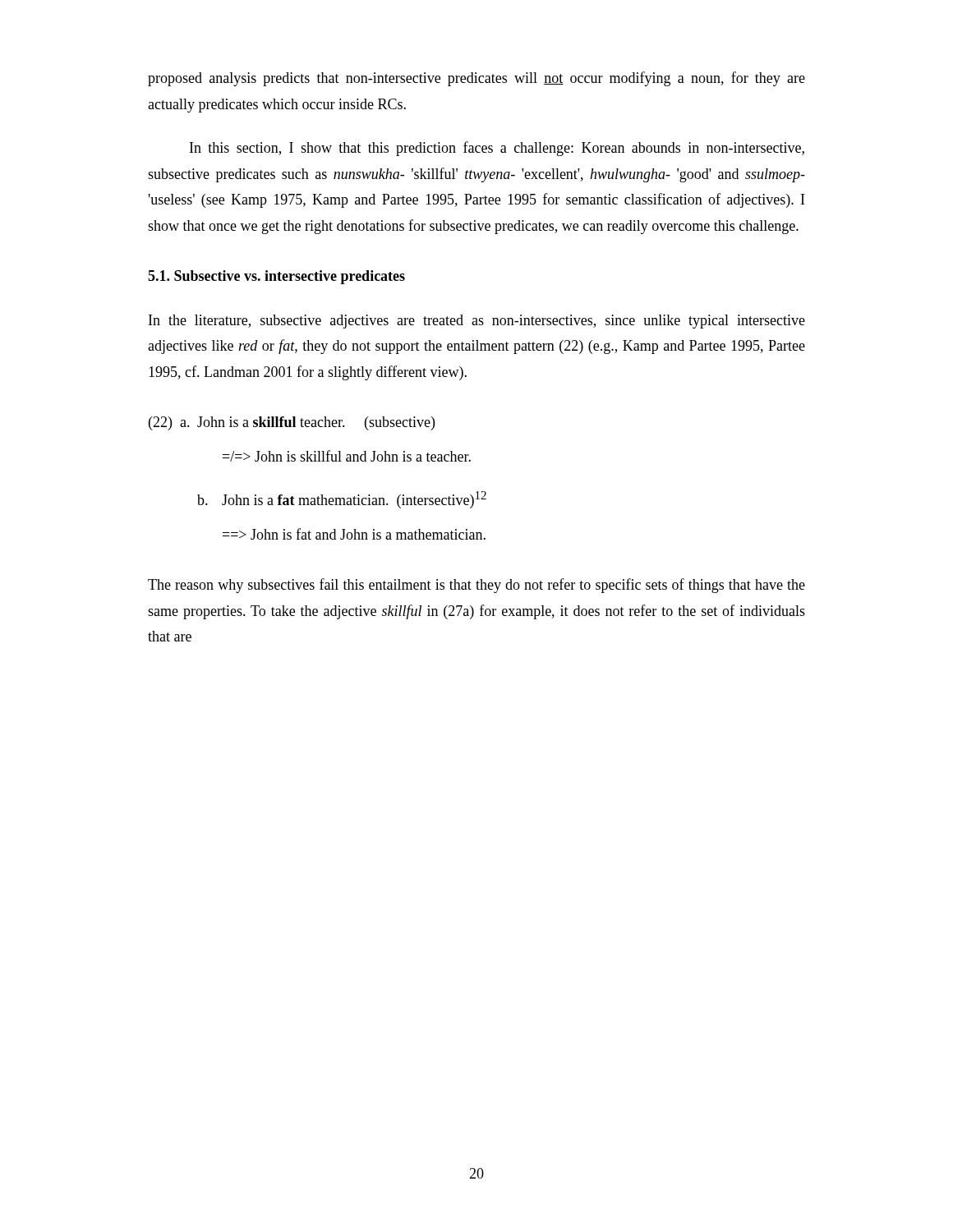Click the passage that begins "The reason why subsectives fail this"
Viewport: 953px width, 1232px height.
click(x=476, y=611)
